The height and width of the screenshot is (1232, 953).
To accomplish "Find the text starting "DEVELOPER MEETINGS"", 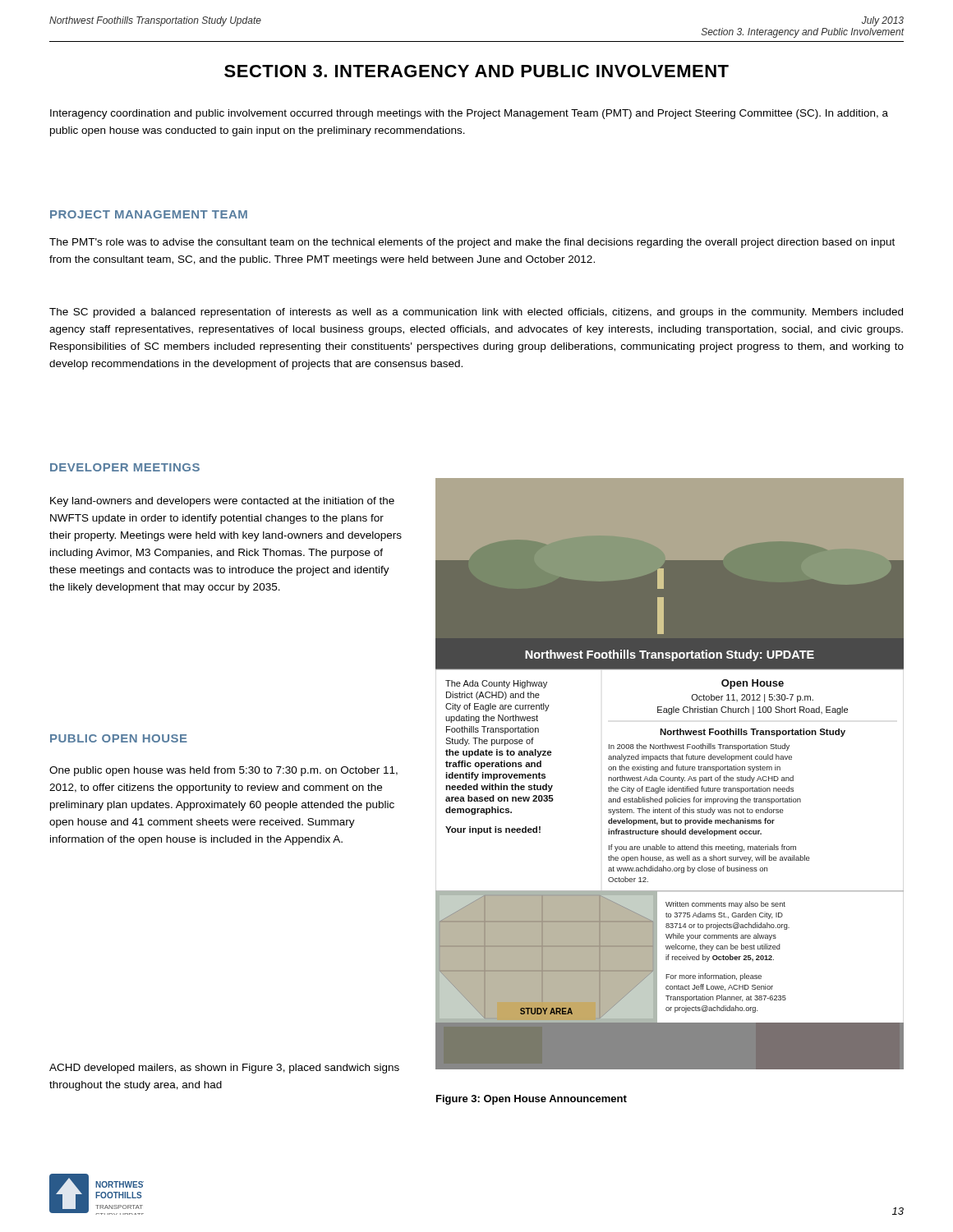I will 125,467.
